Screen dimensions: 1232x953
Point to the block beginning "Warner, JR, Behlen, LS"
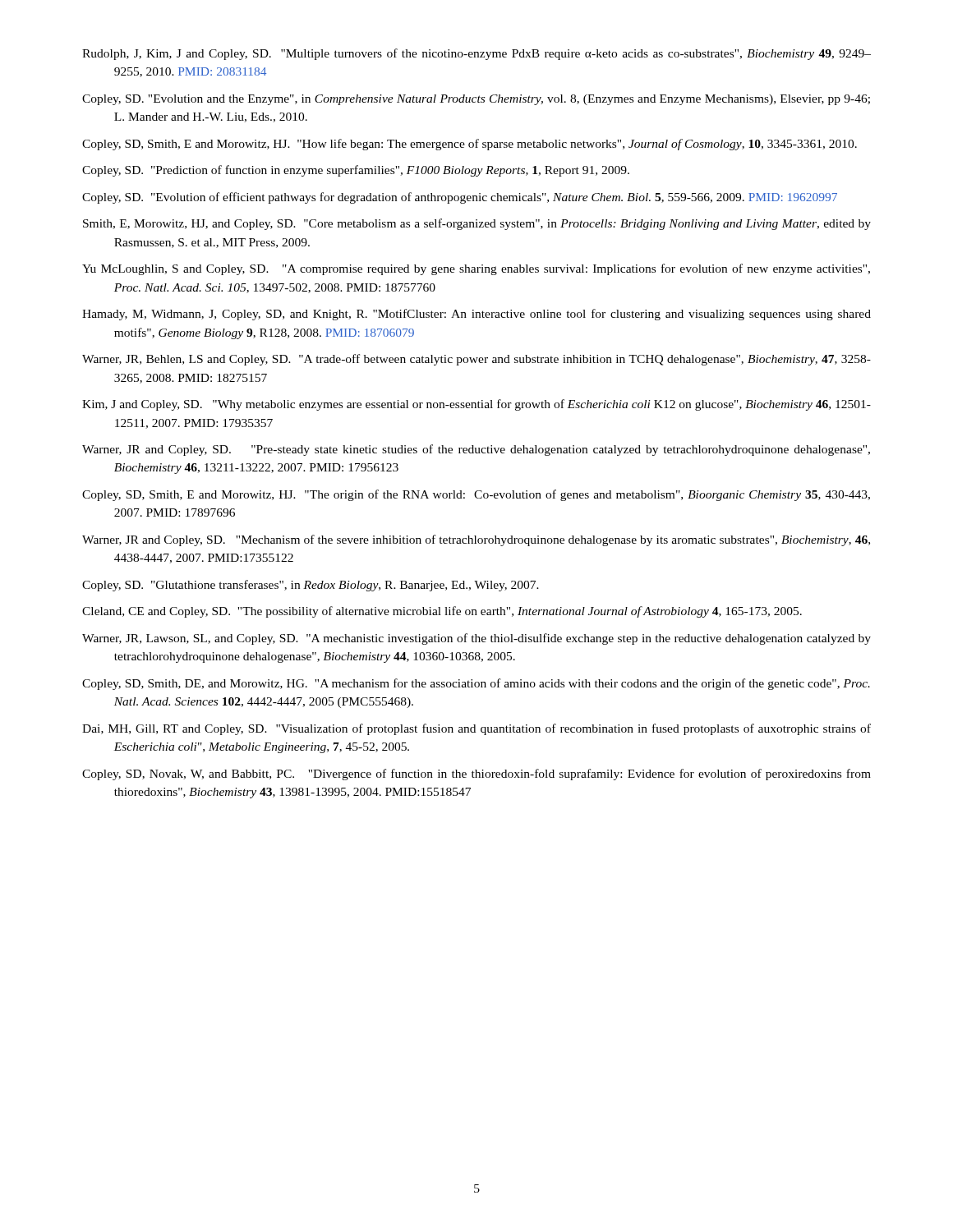pos(476,368)
